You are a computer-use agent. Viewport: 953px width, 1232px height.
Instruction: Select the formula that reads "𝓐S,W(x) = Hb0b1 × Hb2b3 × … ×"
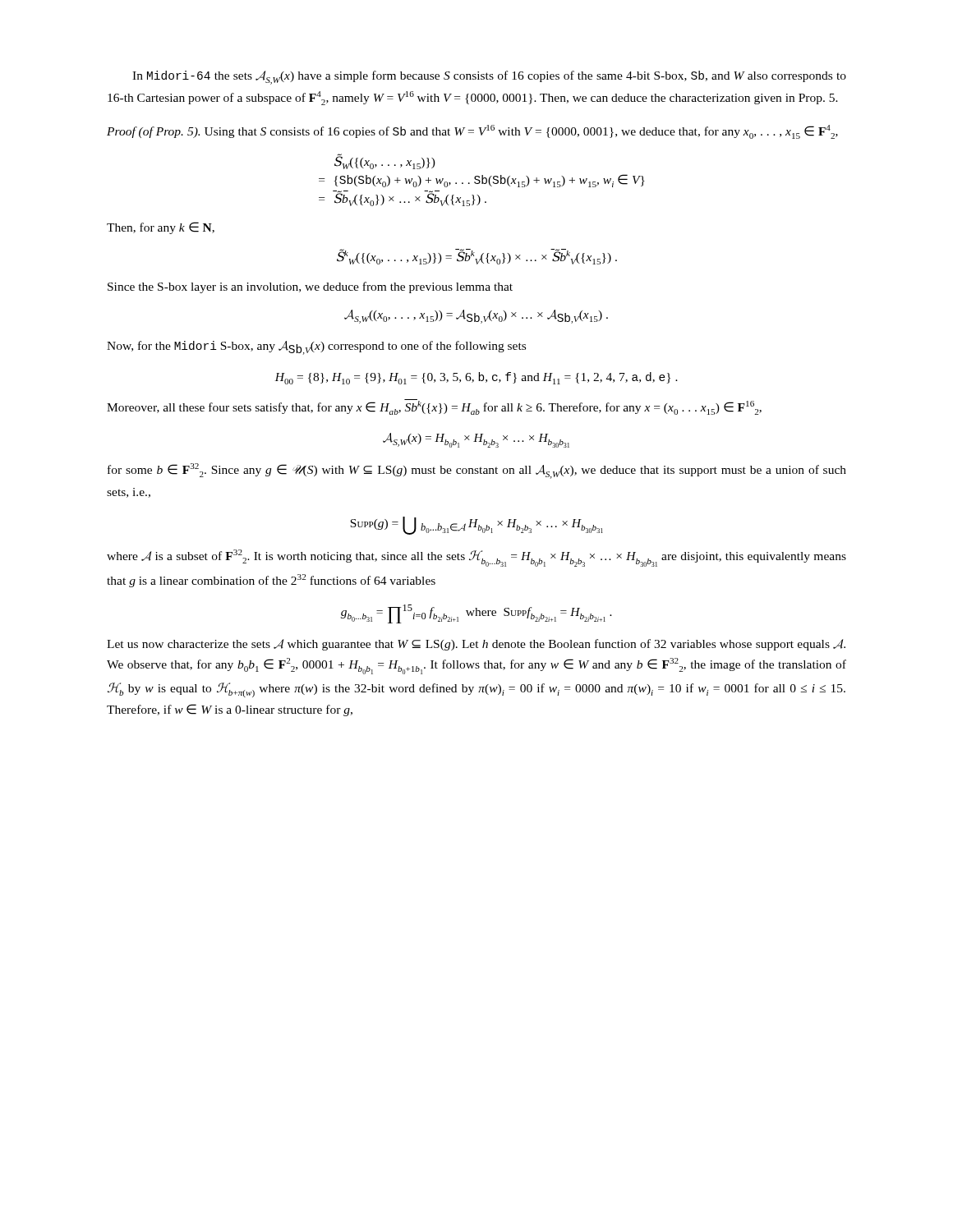pos(476,440)
